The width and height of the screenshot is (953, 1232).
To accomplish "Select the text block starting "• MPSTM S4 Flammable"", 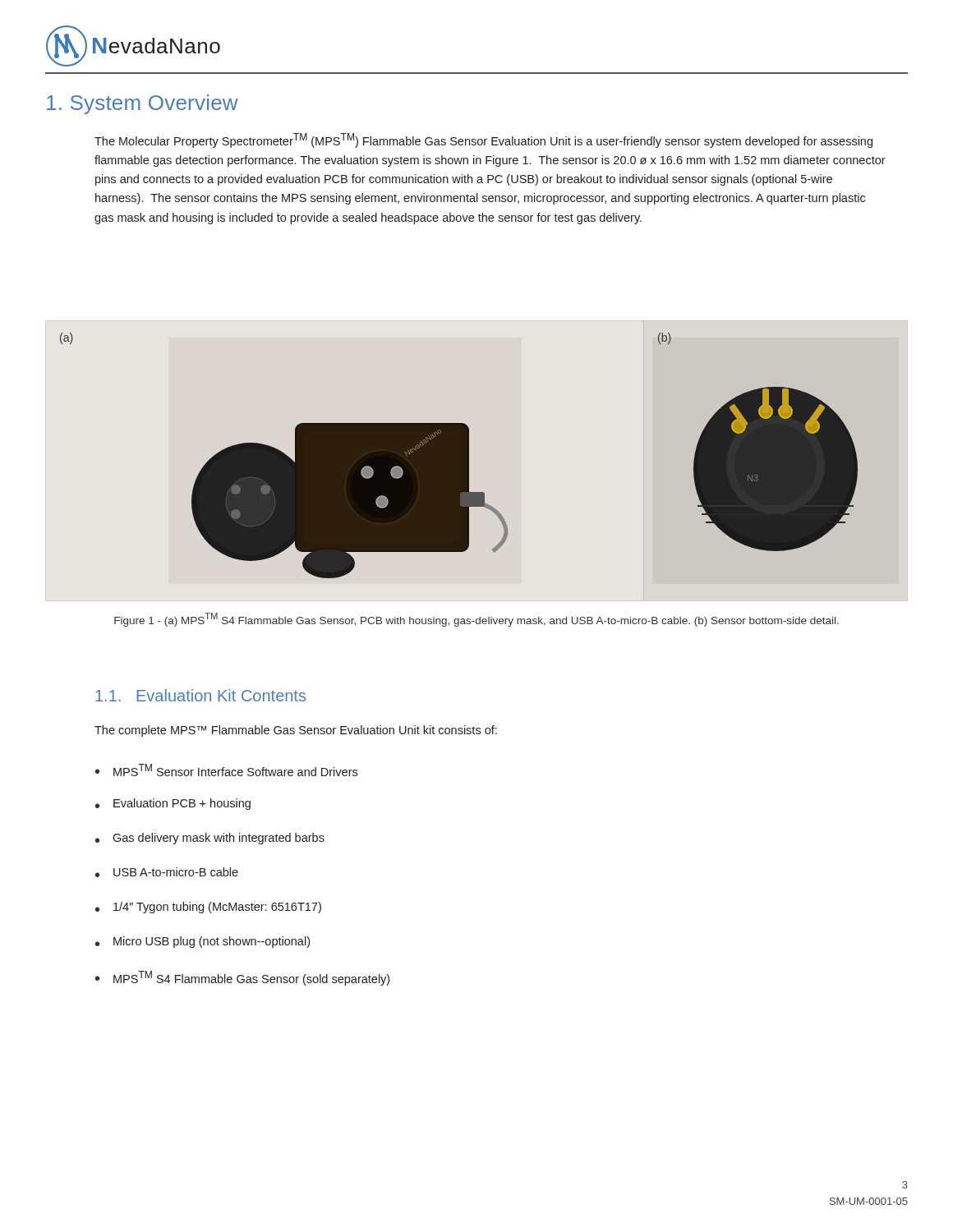I will tap(242, 979).
